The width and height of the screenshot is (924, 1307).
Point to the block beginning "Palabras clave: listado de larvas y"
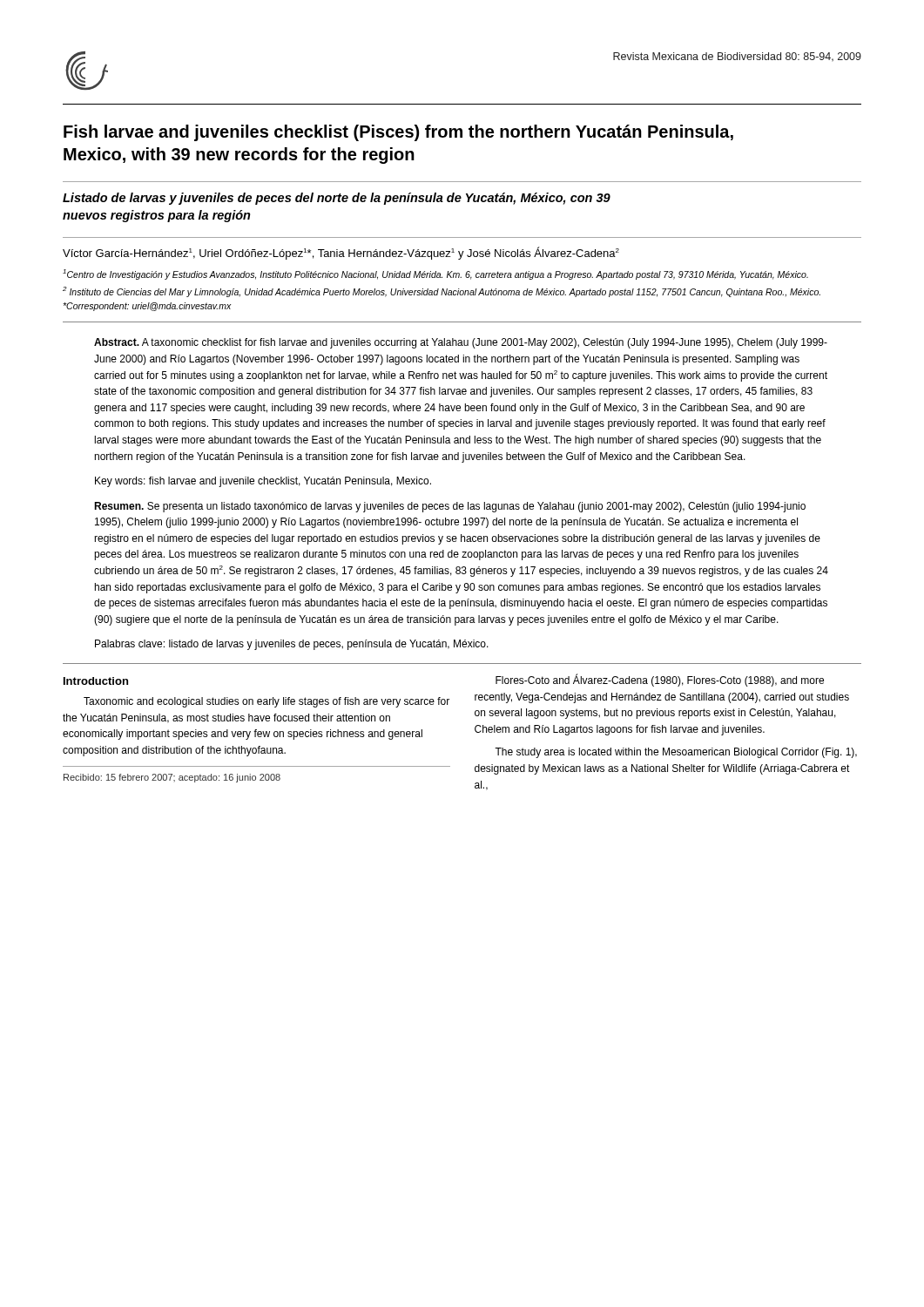pyautogui.click(x=291, y=644)
